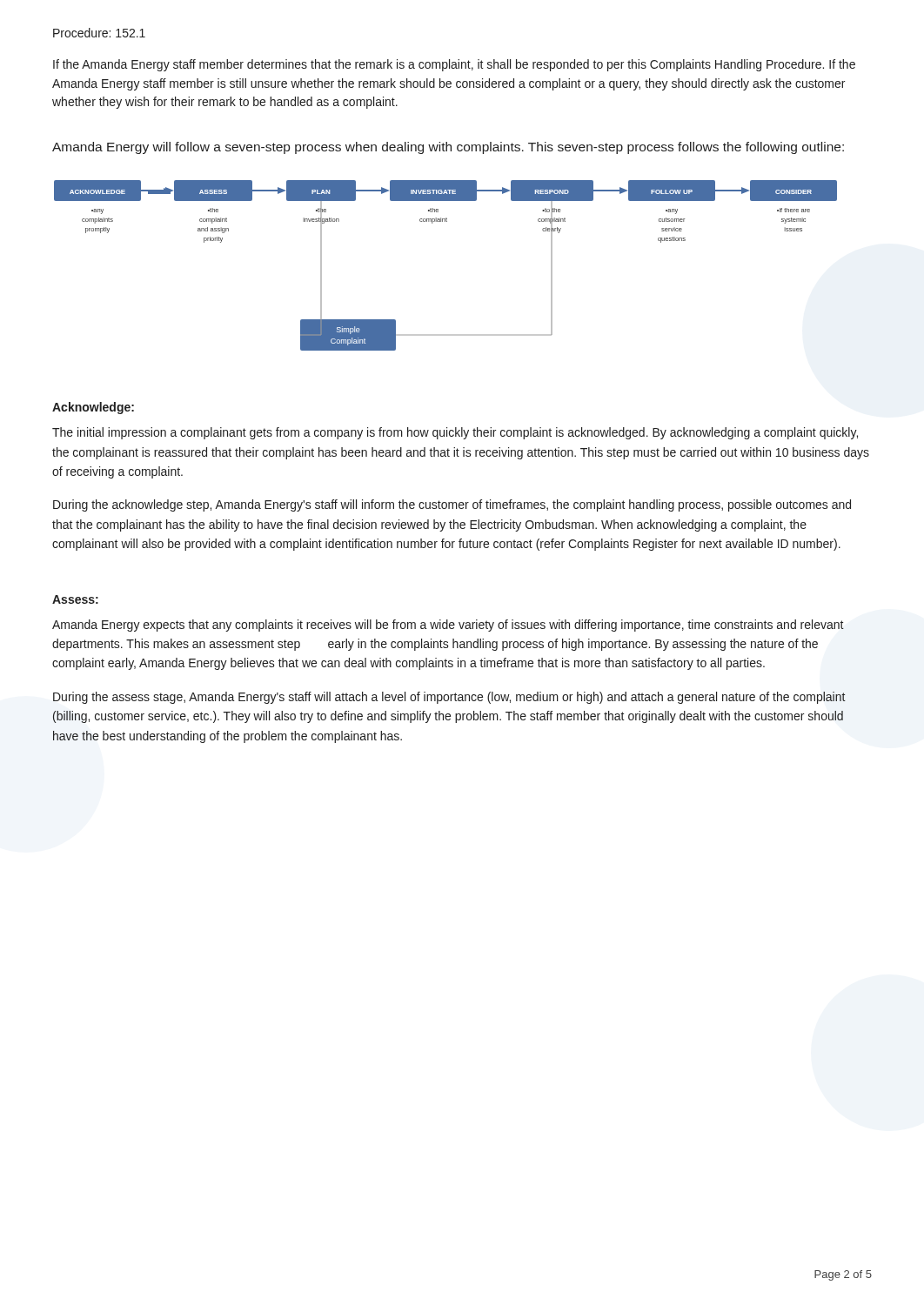Click a flowchart
924x1305 pixels.
pyautogui.click(x=457, y=276)
